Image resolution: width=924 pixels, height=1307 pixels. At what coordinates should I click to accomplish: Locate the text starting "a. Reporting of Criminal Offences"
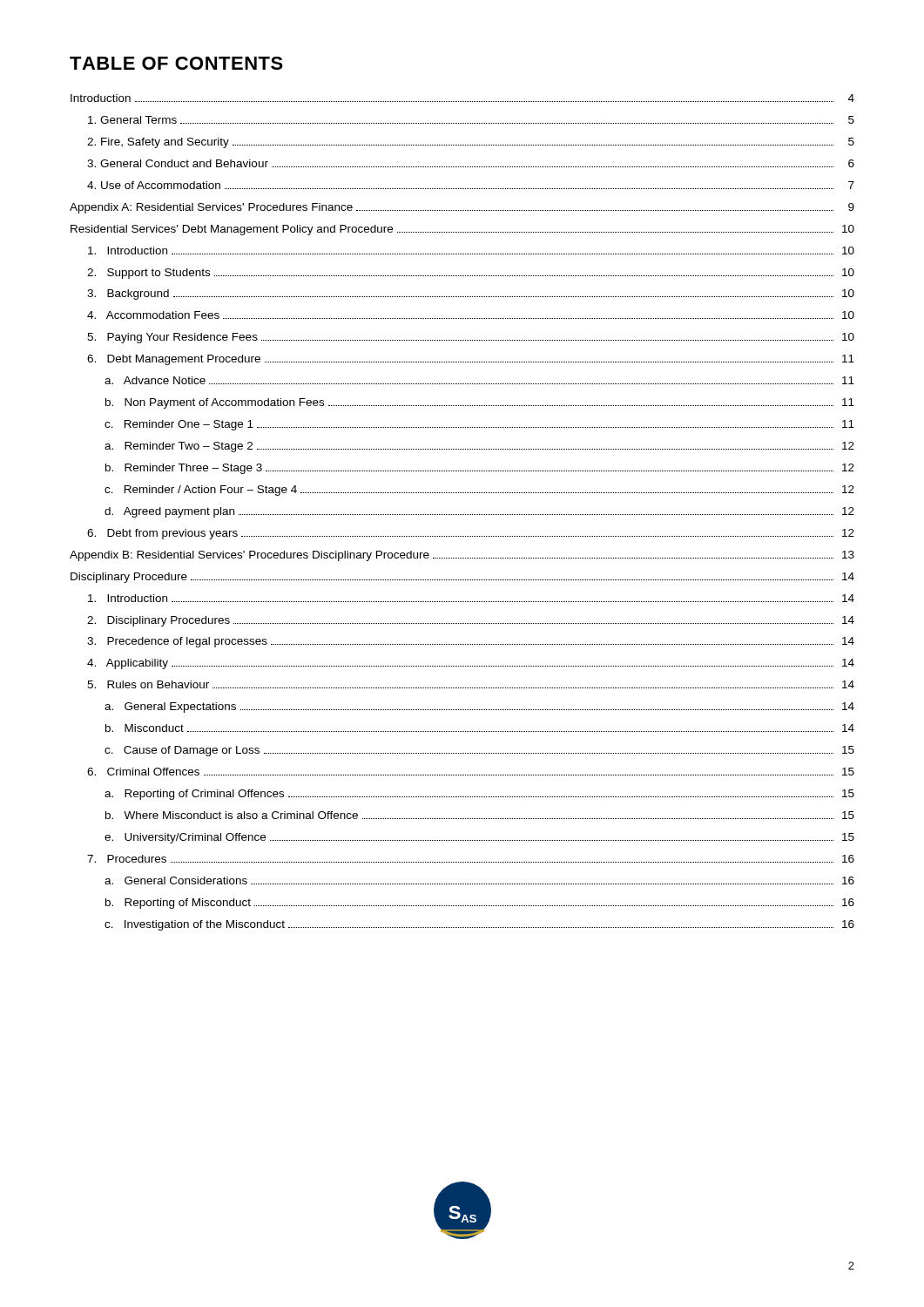point(479,794)
